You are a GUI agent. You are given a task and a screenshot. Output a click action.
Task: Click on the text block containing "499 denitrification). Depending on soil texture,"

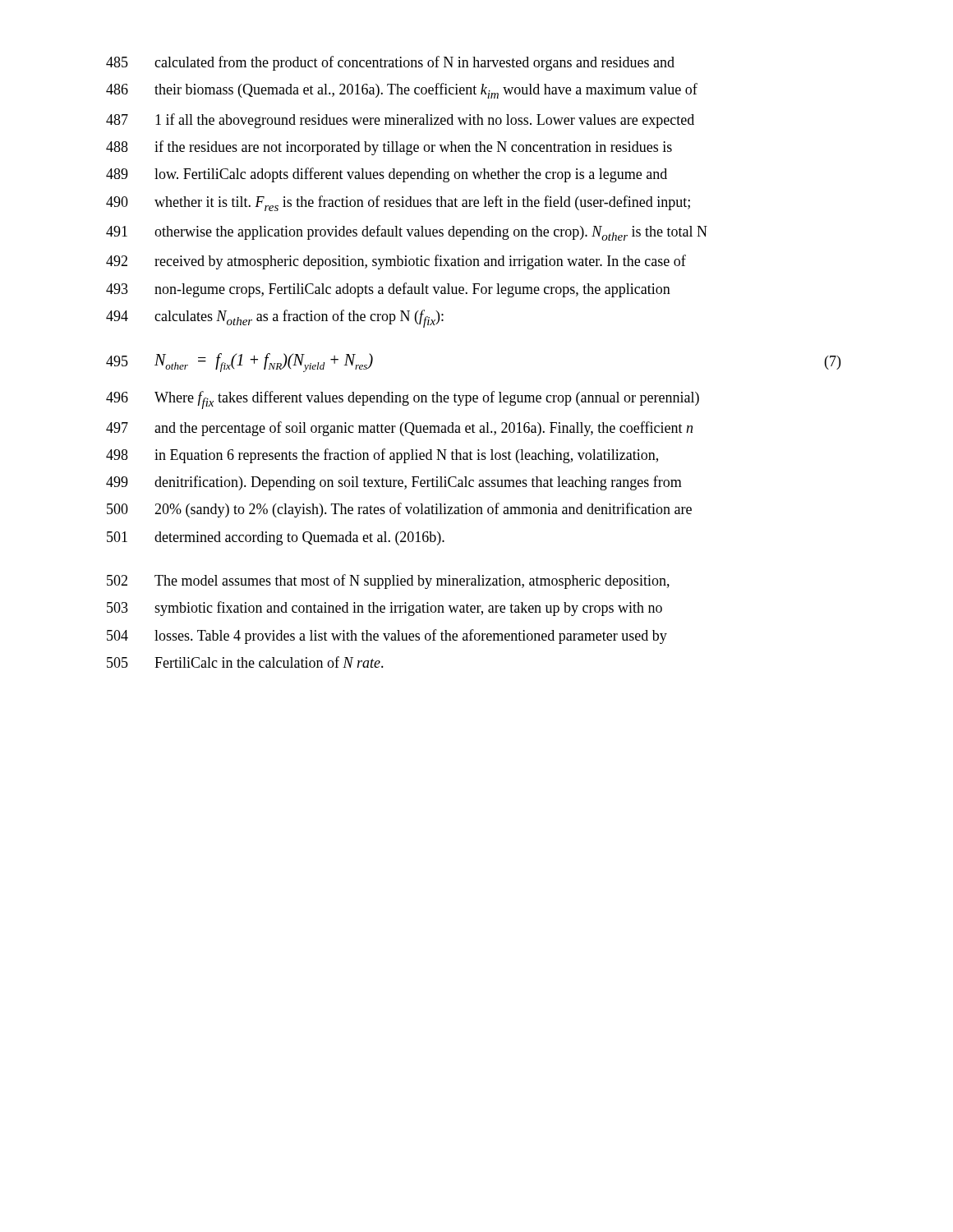(x=467, y=483)
